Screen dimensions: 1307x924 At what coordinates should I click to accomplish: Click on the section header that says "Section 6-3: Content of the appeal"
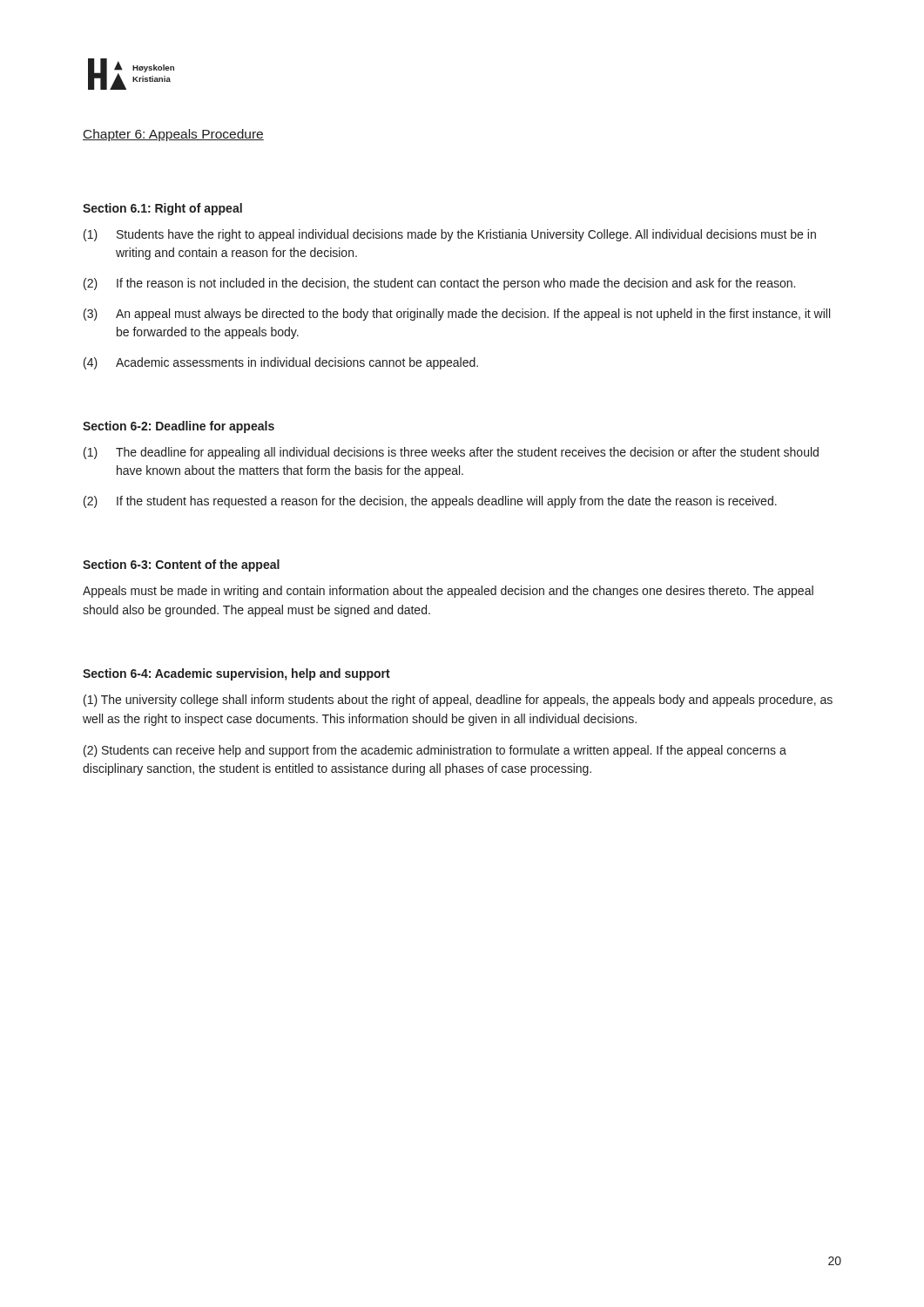click(x=181, y=565)
